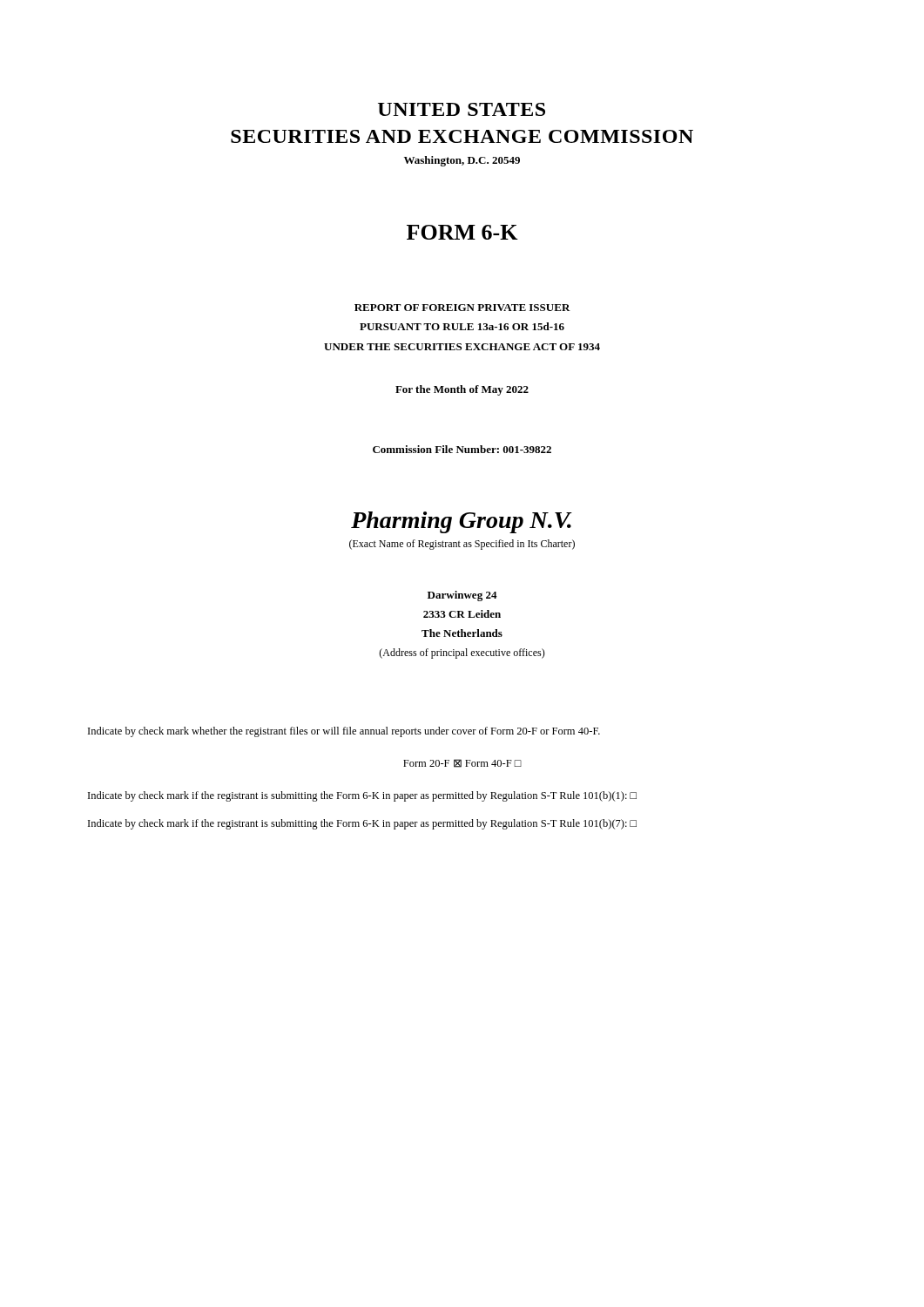This screenshot has height=1307, width=924.
Task: Click the passage that begins "Commission File Number:"
Action: tap(462, 449)
